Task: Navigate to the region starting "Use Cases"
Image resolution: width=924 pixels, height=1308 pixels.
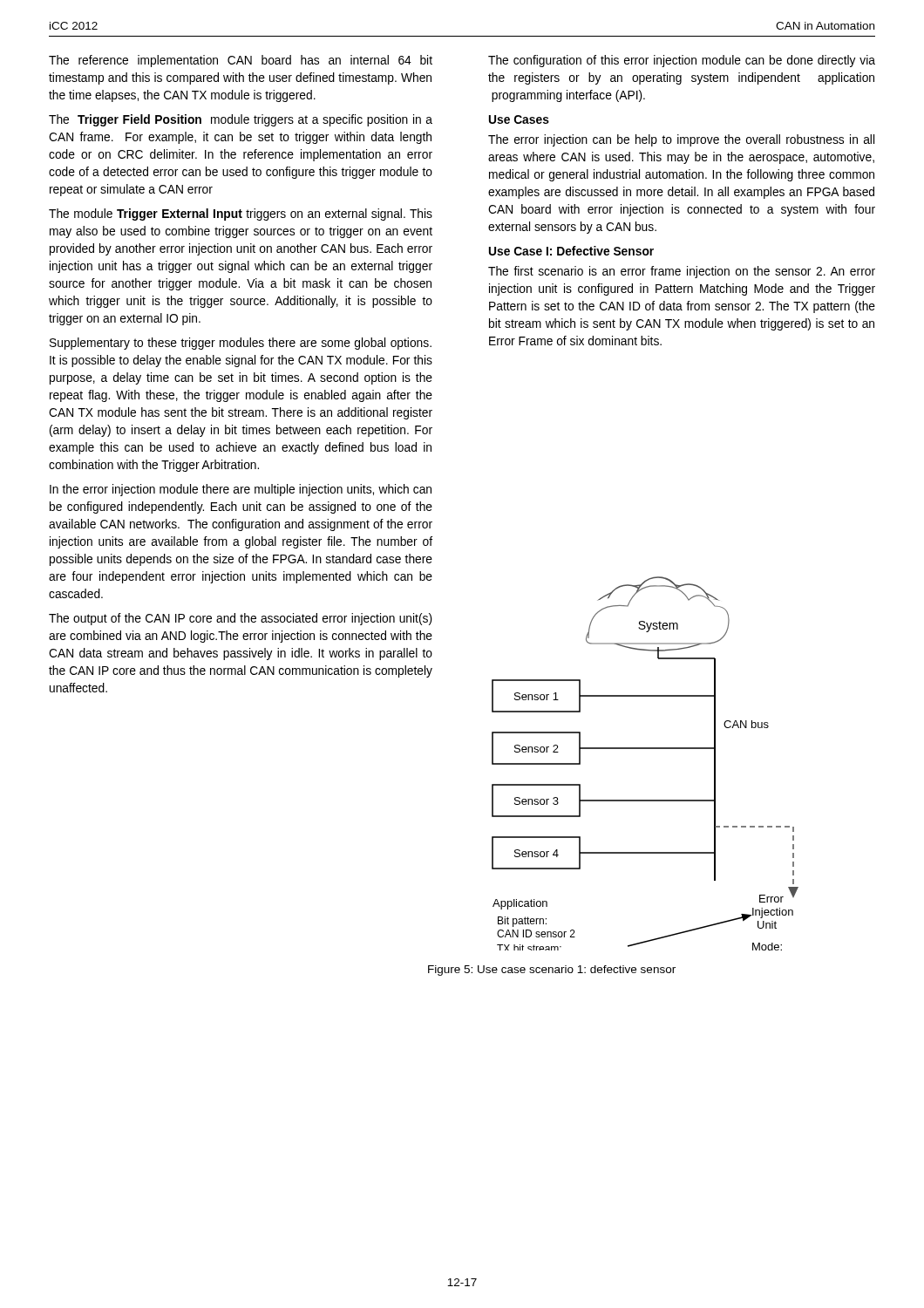Action: (519, 120)
